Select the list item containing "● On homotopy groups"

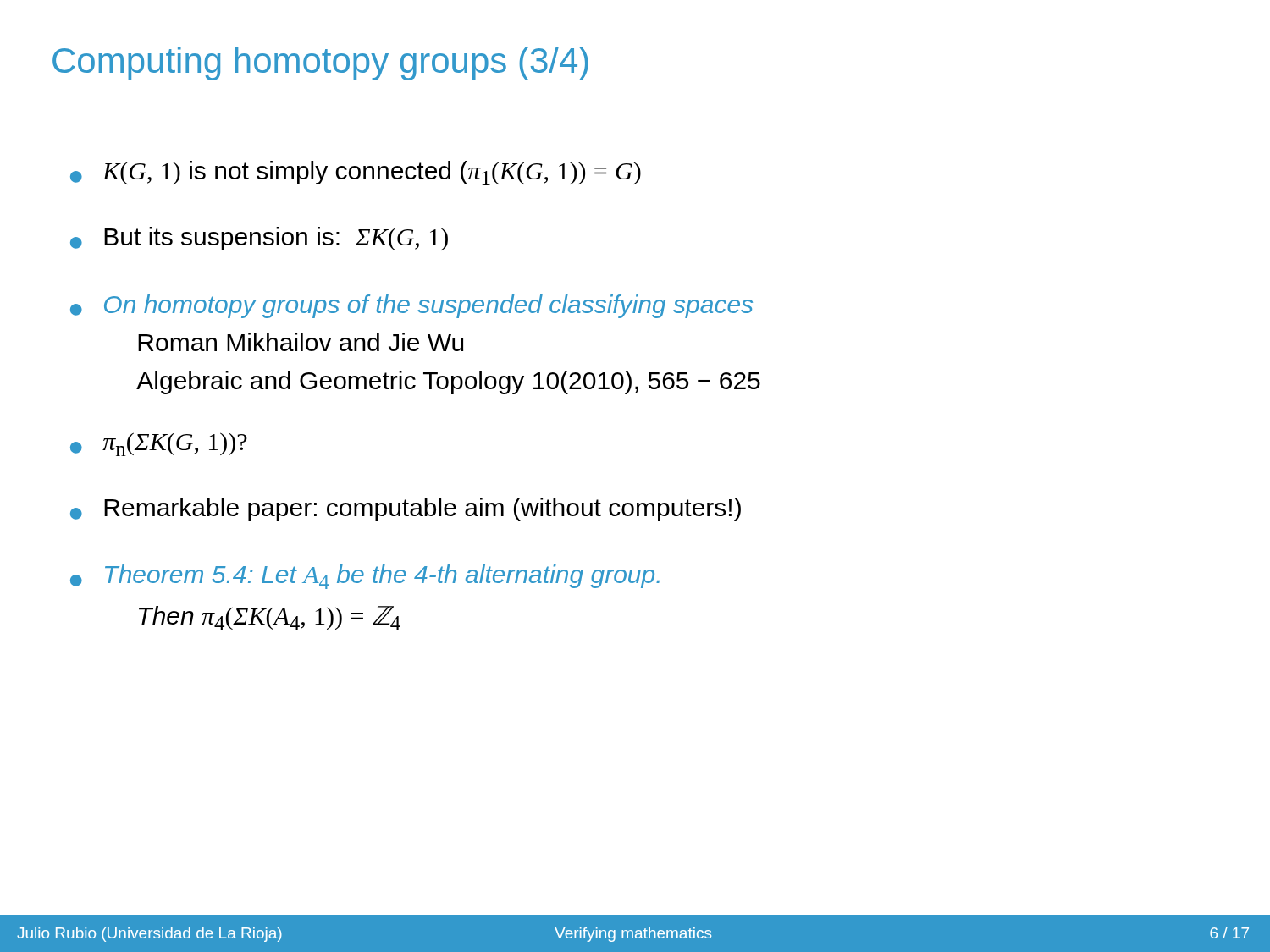pyautogui.click(x=414, y=342)
